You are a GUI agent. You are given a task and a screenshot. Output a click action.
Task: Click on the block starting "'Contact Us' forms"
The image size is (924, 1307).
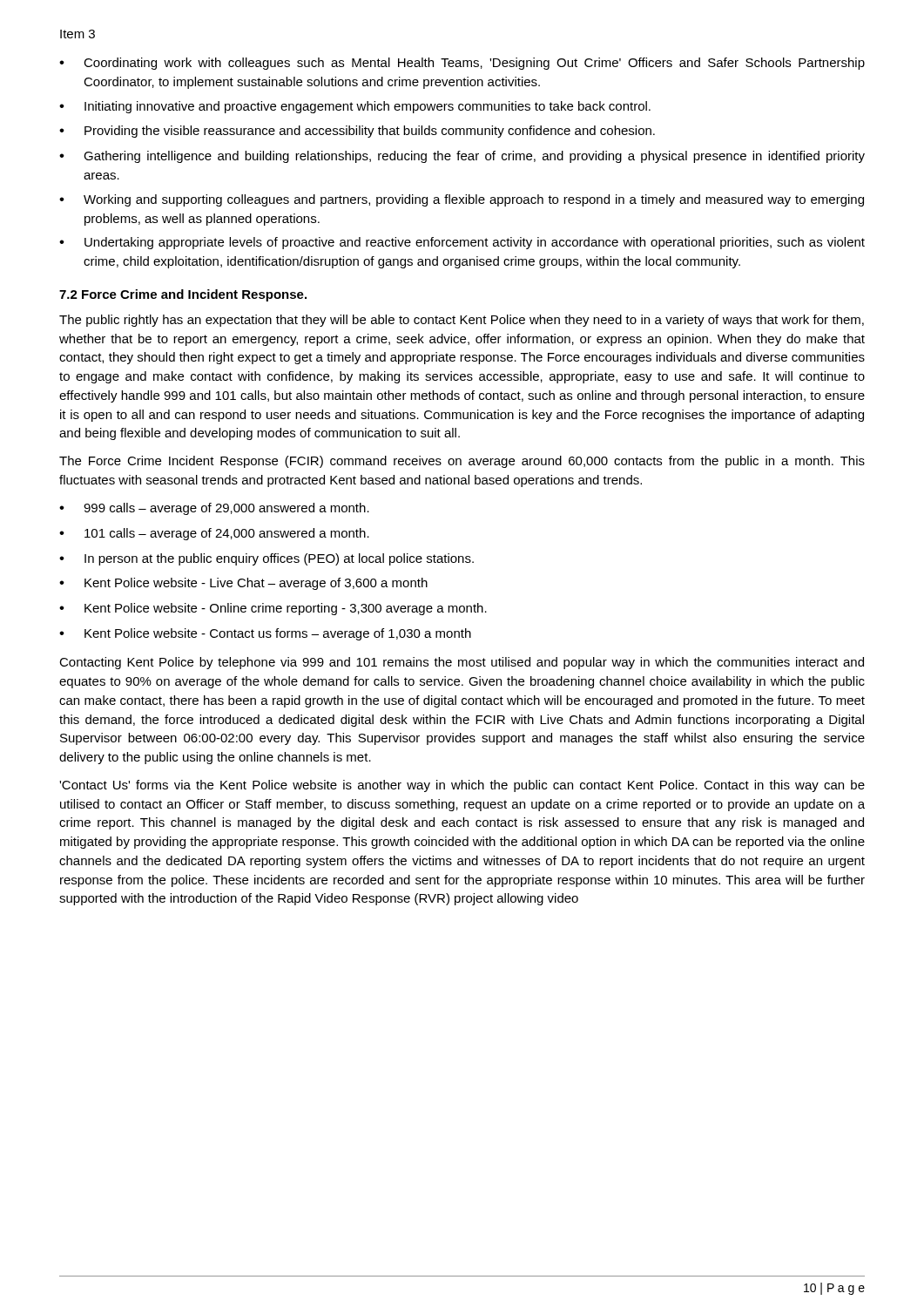(462, 841)
